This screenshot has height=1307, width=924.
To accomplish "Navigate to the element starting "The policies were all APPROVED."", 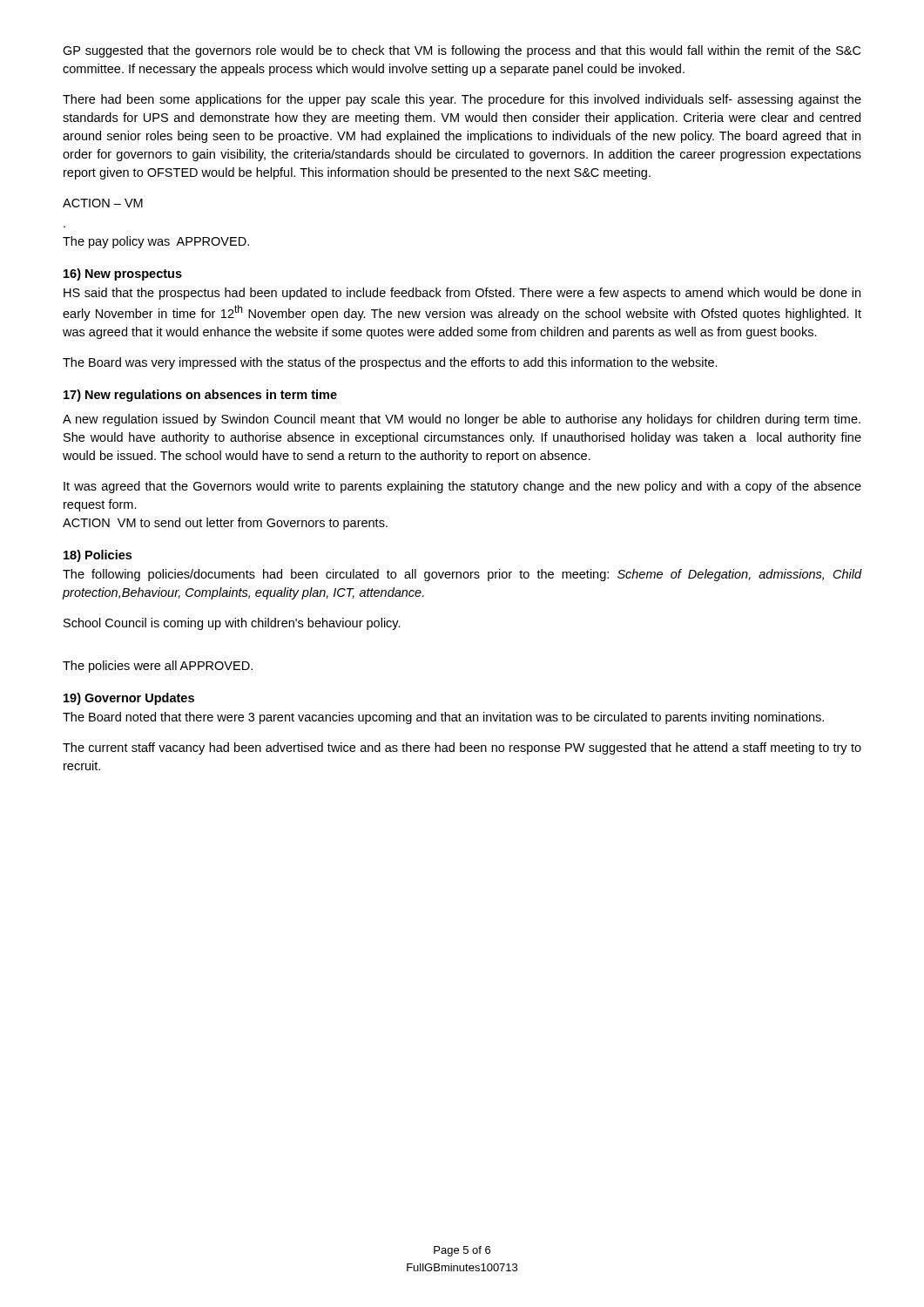I will [x=158, y=666].
